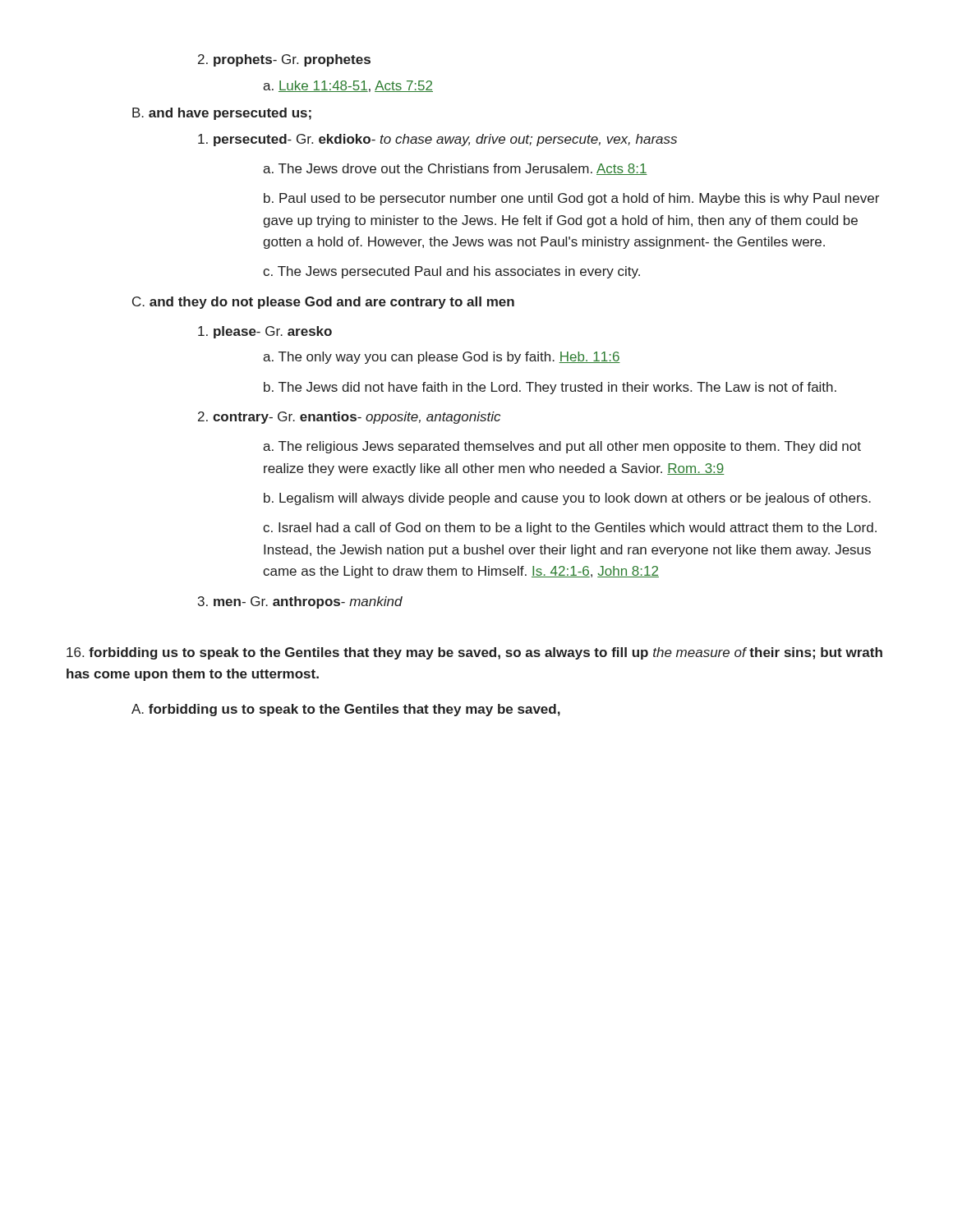
Task: Locate the element starting "C. and they do not please God and"
Action: click(323, 301)
